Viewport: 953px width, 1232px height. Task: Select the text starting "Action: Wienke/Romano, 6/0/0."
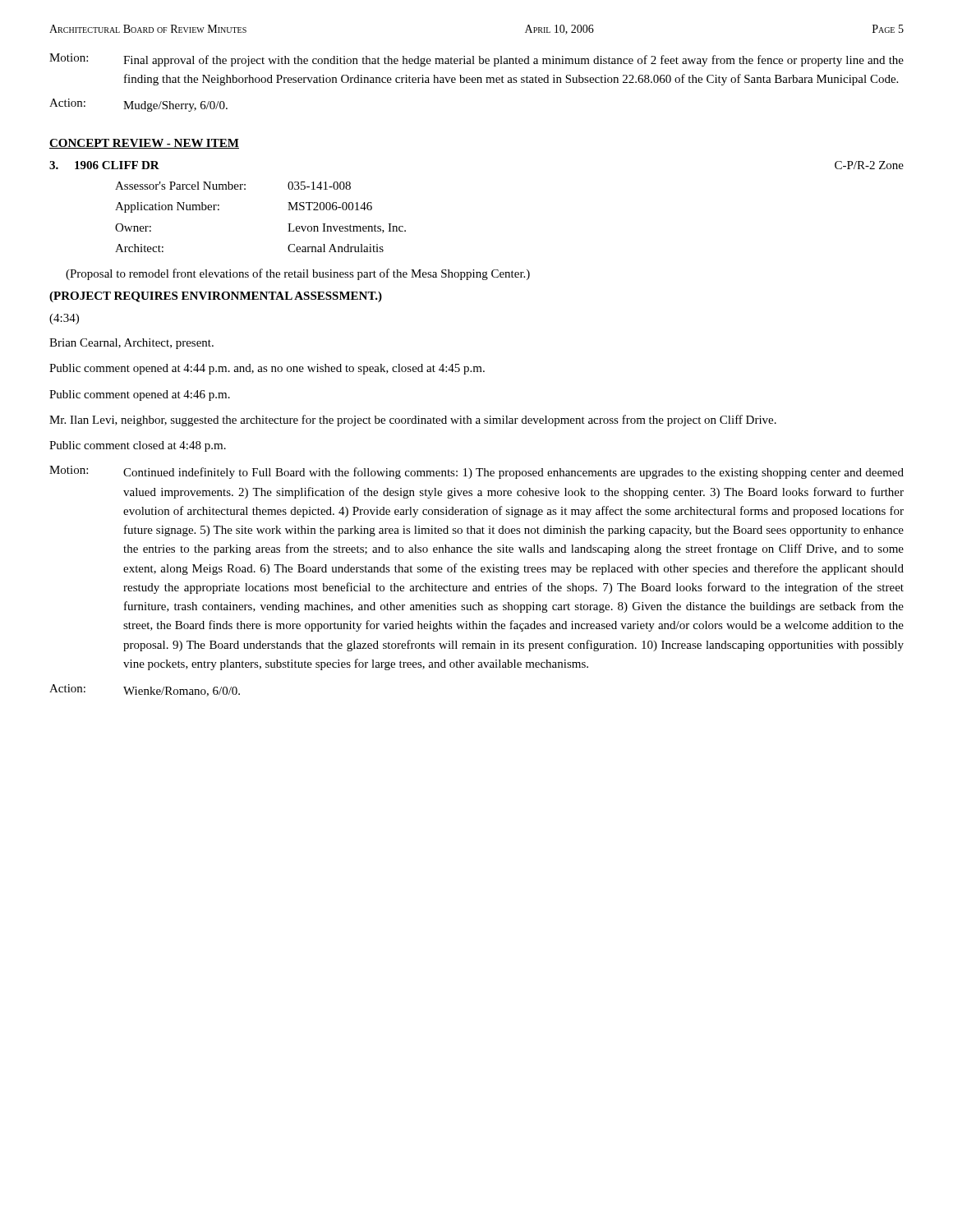pos(145,690)
